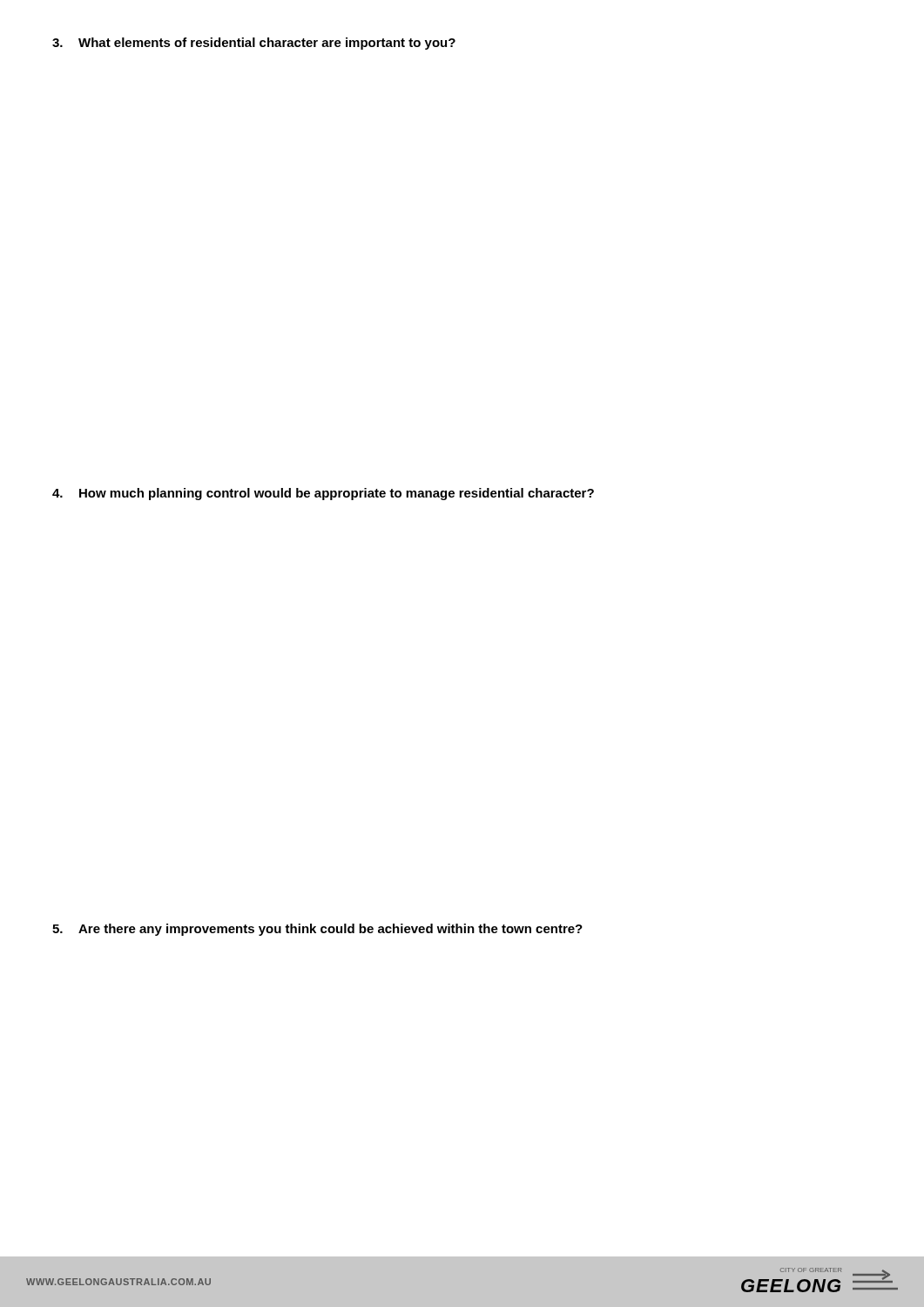Screen dimensions: 1307x924
Task: Point to the text block starting "4. How much planning control would be appropriate"
Action: [323, 493]
